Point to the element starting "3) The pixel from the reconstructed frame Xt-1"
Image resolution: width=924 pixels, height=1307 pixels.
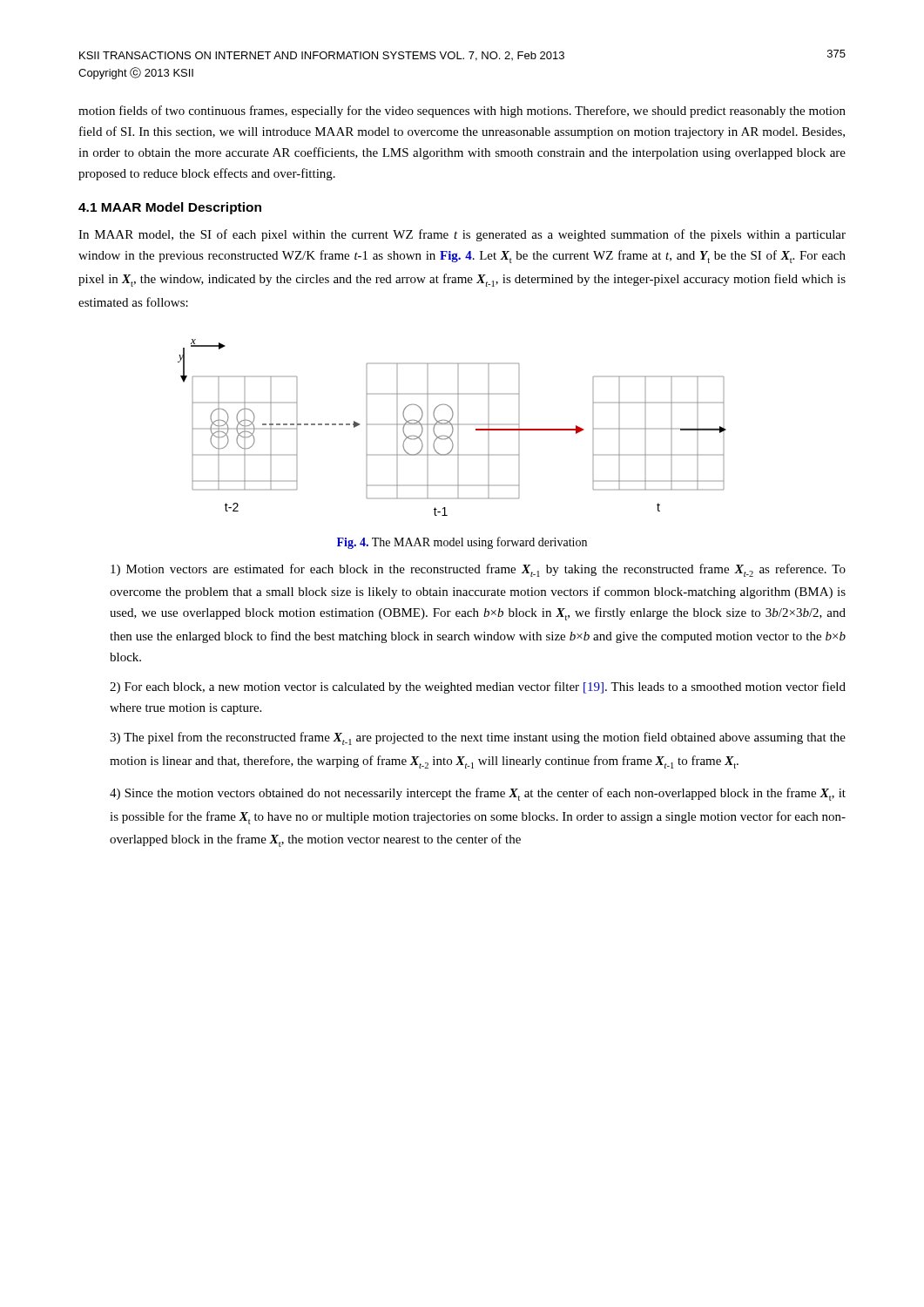478,750
